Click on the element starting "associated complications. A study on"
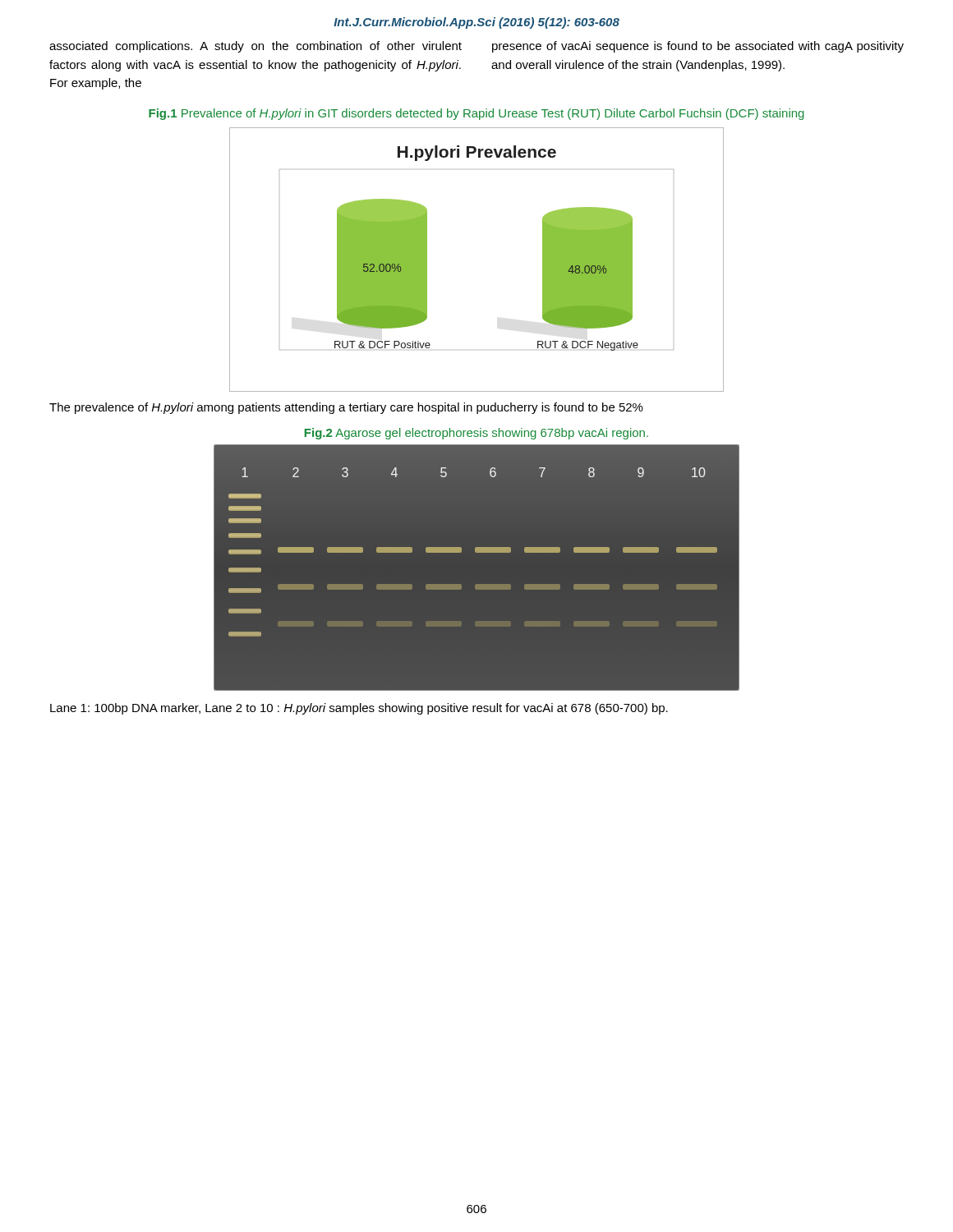This screenshot has height=1232, width=953. (255, 64)
